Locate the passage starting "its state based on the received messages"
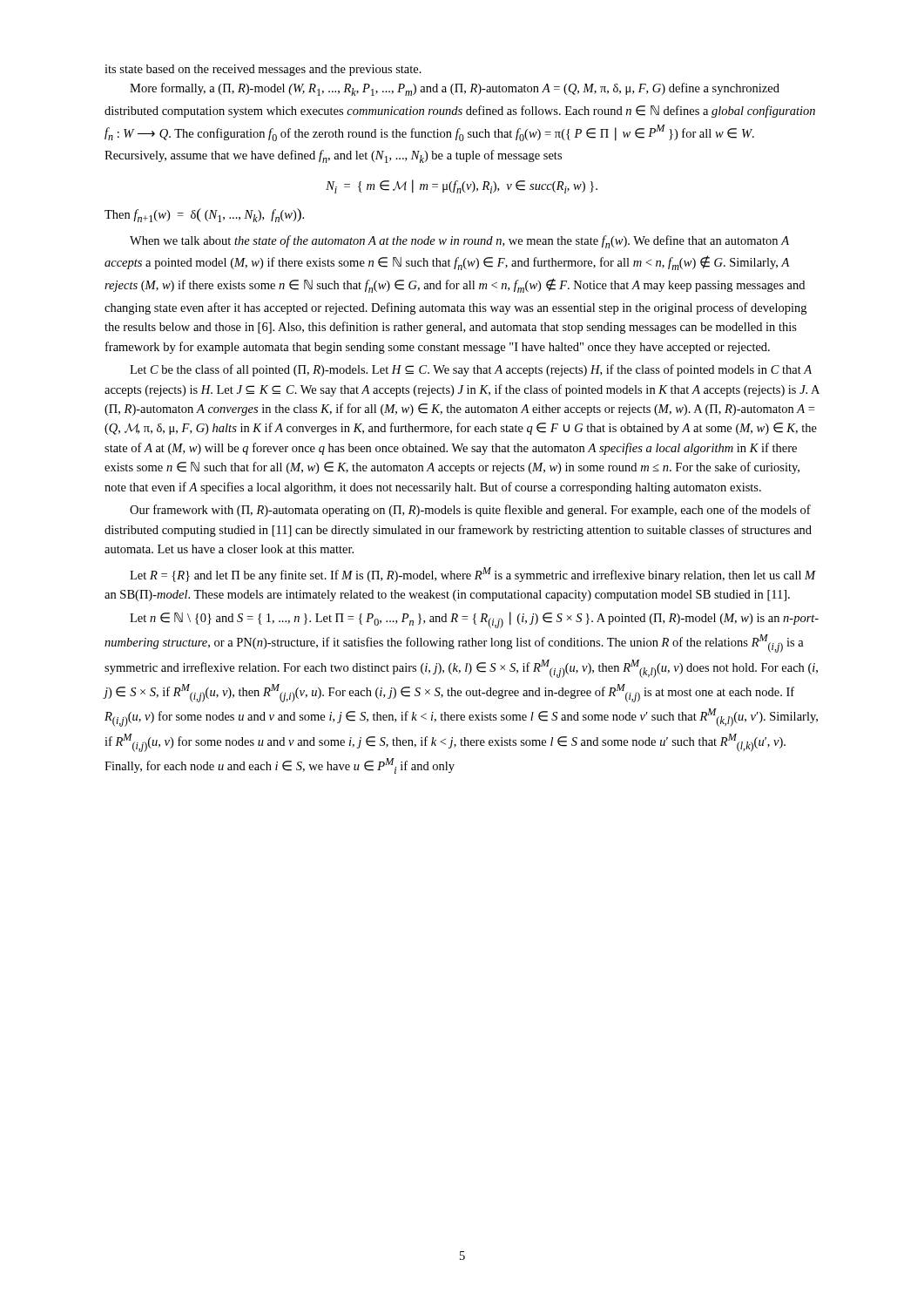The image size is (924, 1307). [263, 70]
